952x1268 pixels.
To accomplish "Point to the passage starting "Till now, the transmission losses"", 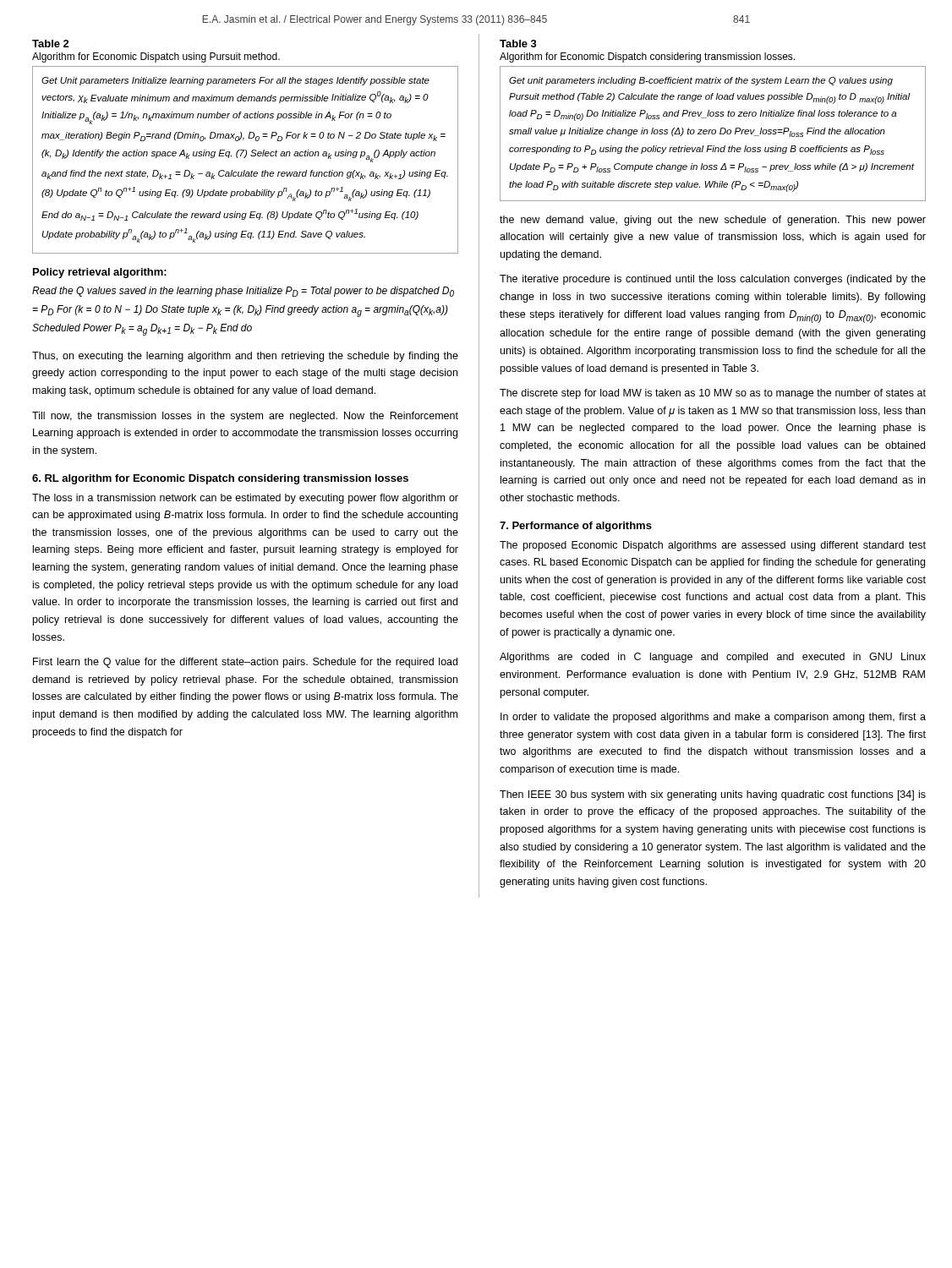I will [245, 433].
